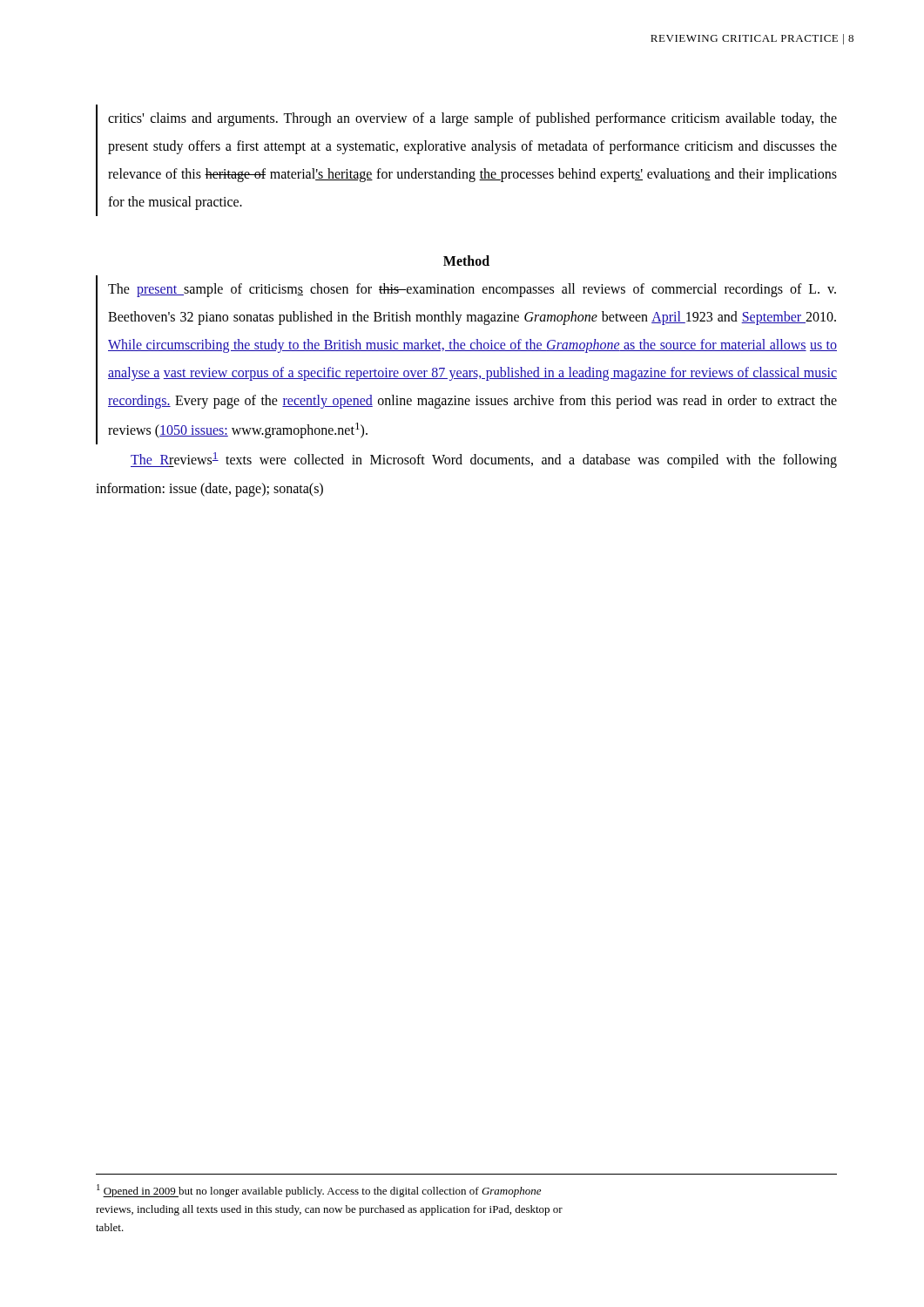Click the passage that begins "critics' claims and"
Screen dimensions: 1307x924
click(472, 160)
